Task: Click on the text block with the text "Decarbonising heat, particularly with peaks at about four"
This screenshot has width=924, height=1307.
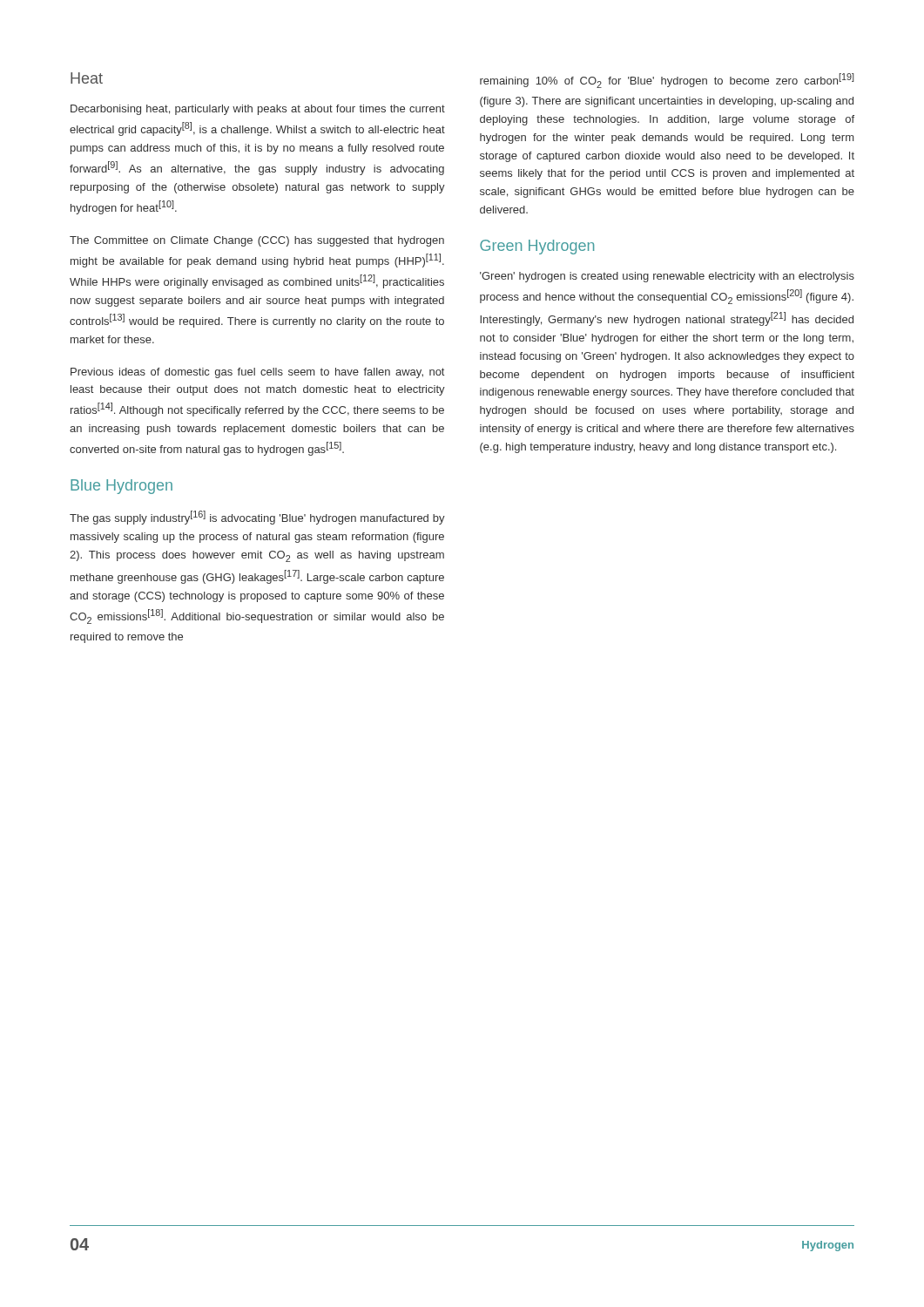Action: [x=257, y=158]
